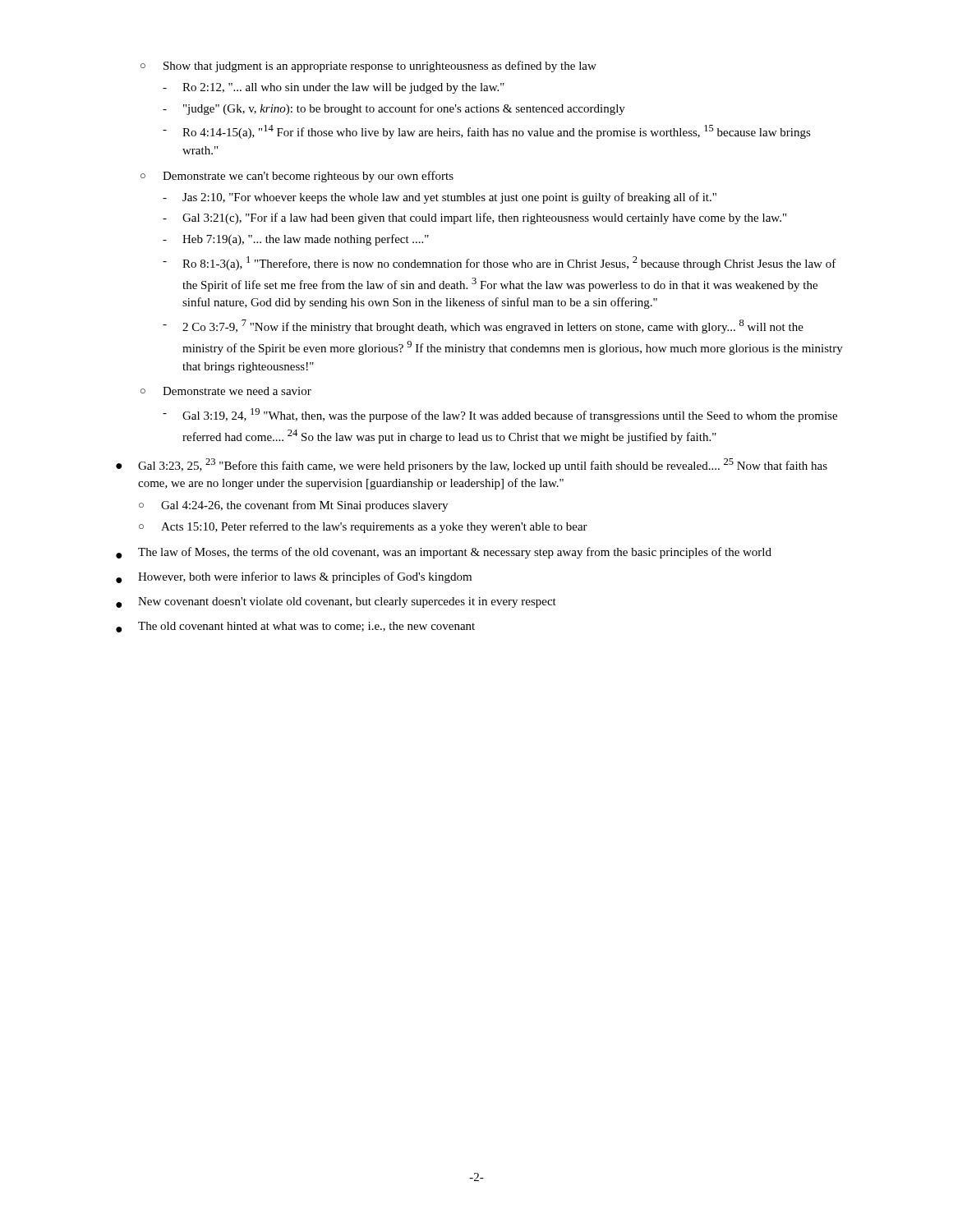Find the block on this page that starts "● The old covenant hinted at what was"
This screenshot has height=1232, width=953.
(x=481, y=628)
